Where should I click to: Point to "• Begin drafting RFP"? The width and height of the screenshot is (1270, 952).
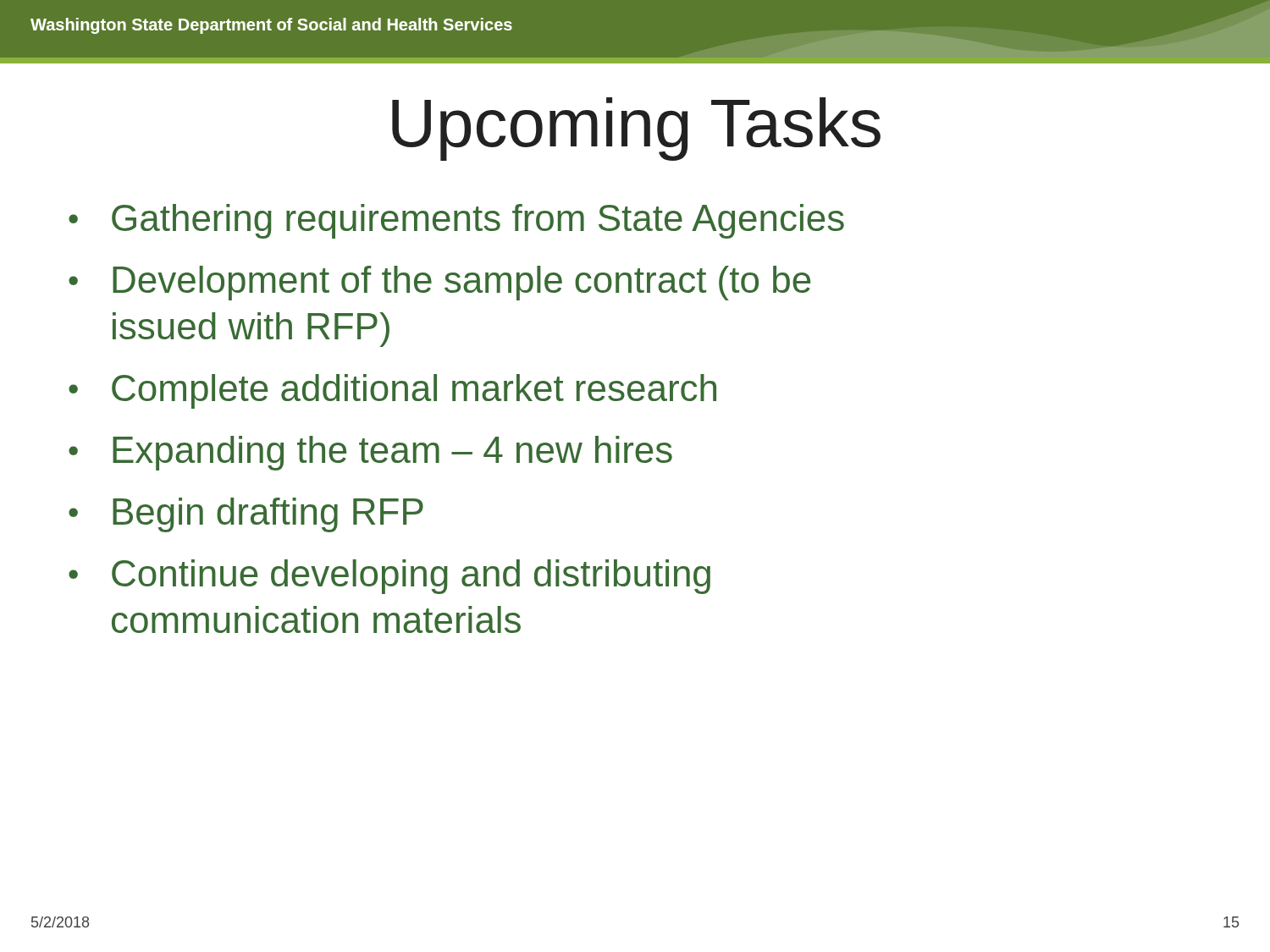(x=246, y=512)
